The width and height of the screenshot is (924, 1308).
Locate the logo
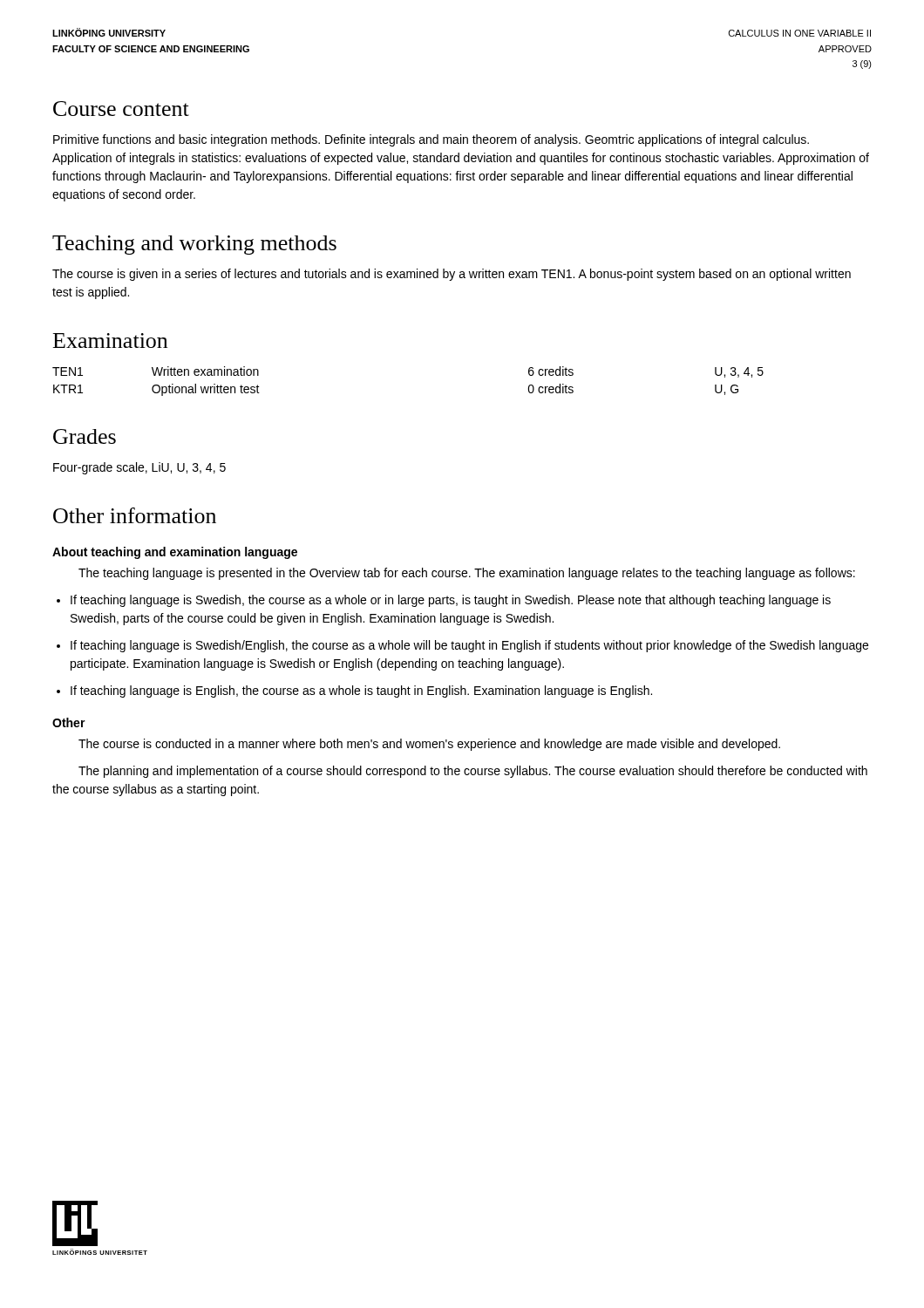tap(109, 1233)
